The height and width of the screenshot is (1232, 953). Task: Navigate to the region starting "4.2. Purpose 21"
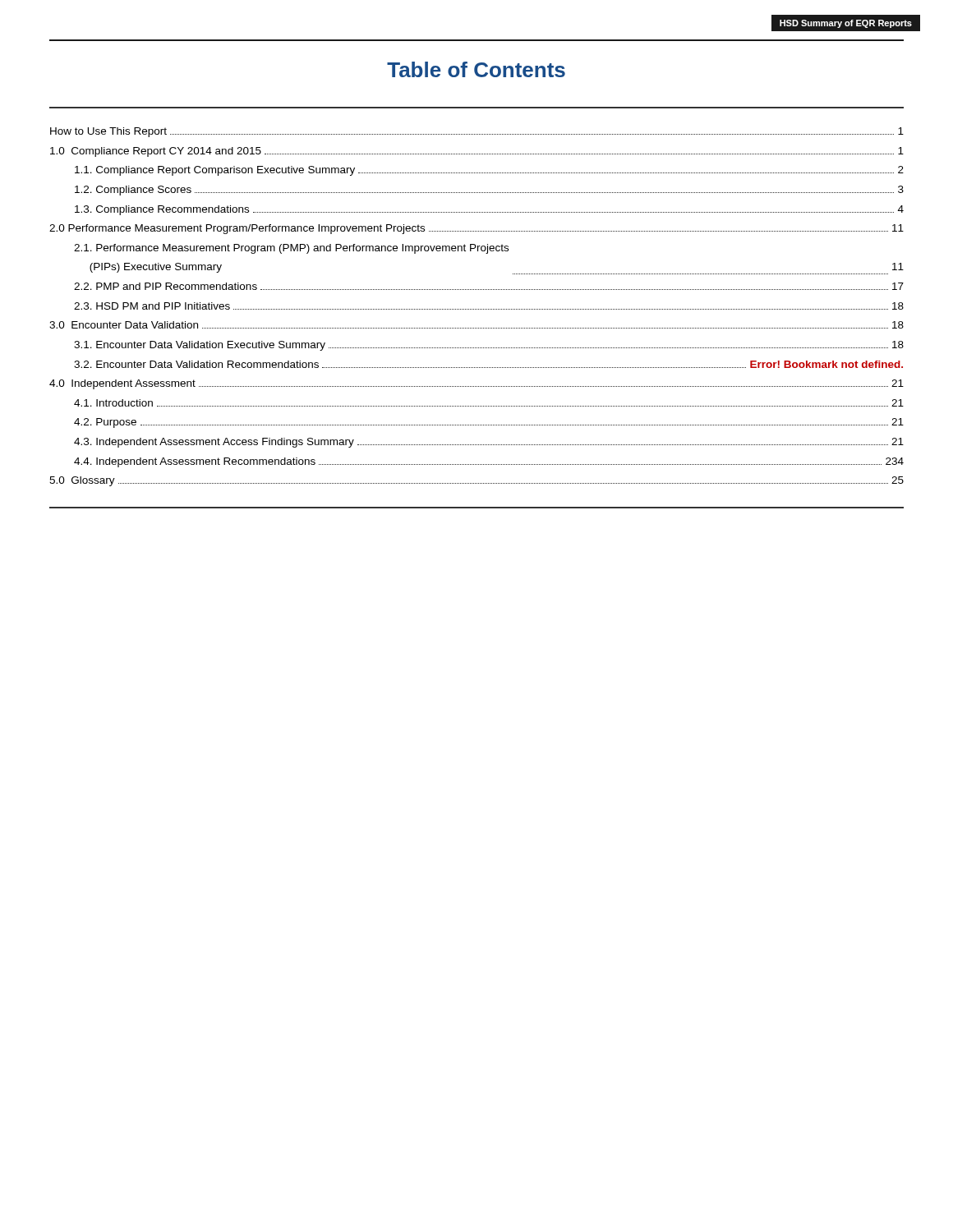click(489, 422)
